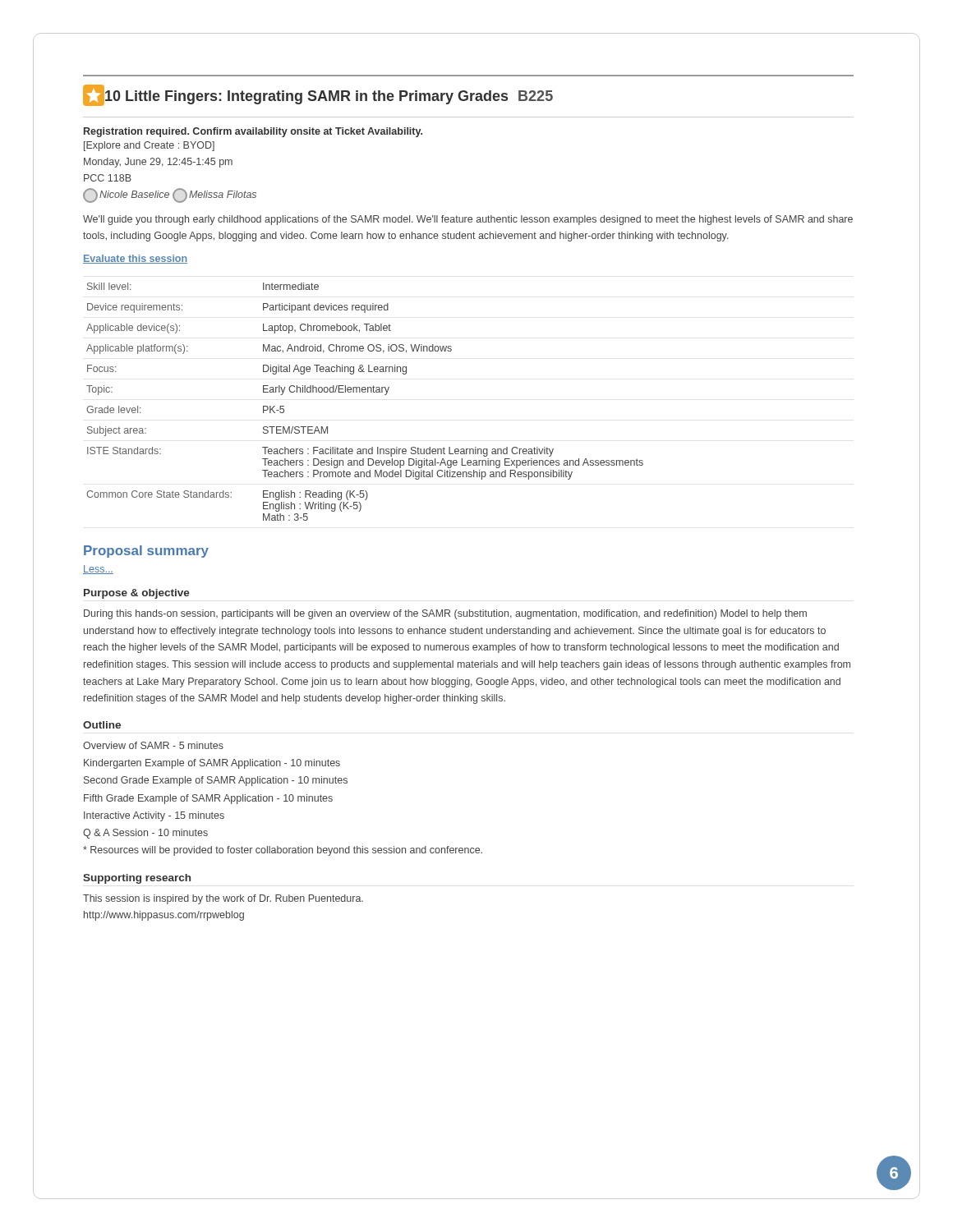Click on the list item with the text "Kindergarten Example of SAMR Application - 10 minutes"
The image size is (953, 1232).
212,763
